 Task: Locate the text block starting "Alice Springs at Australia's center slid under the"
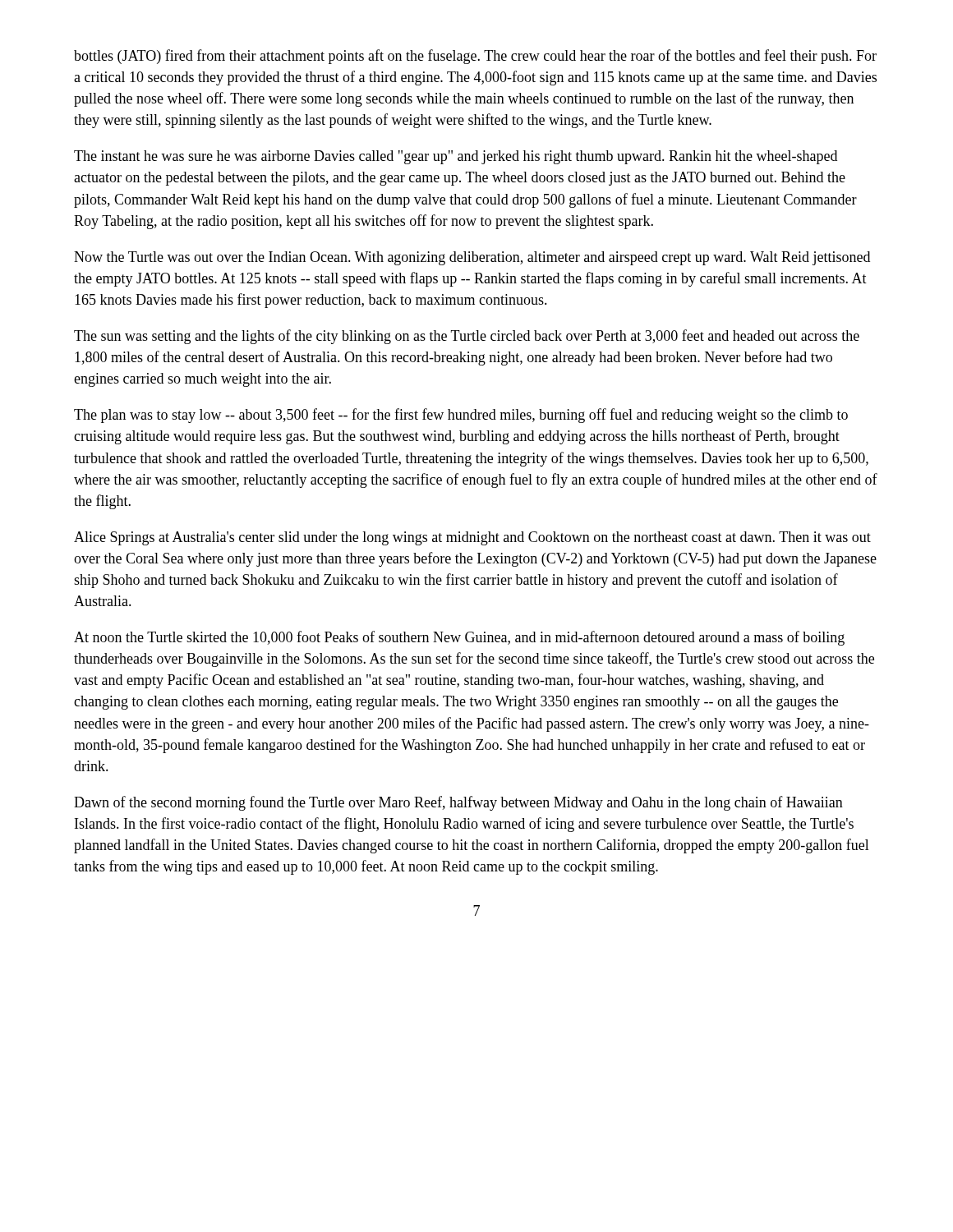[x=475, y=569]
